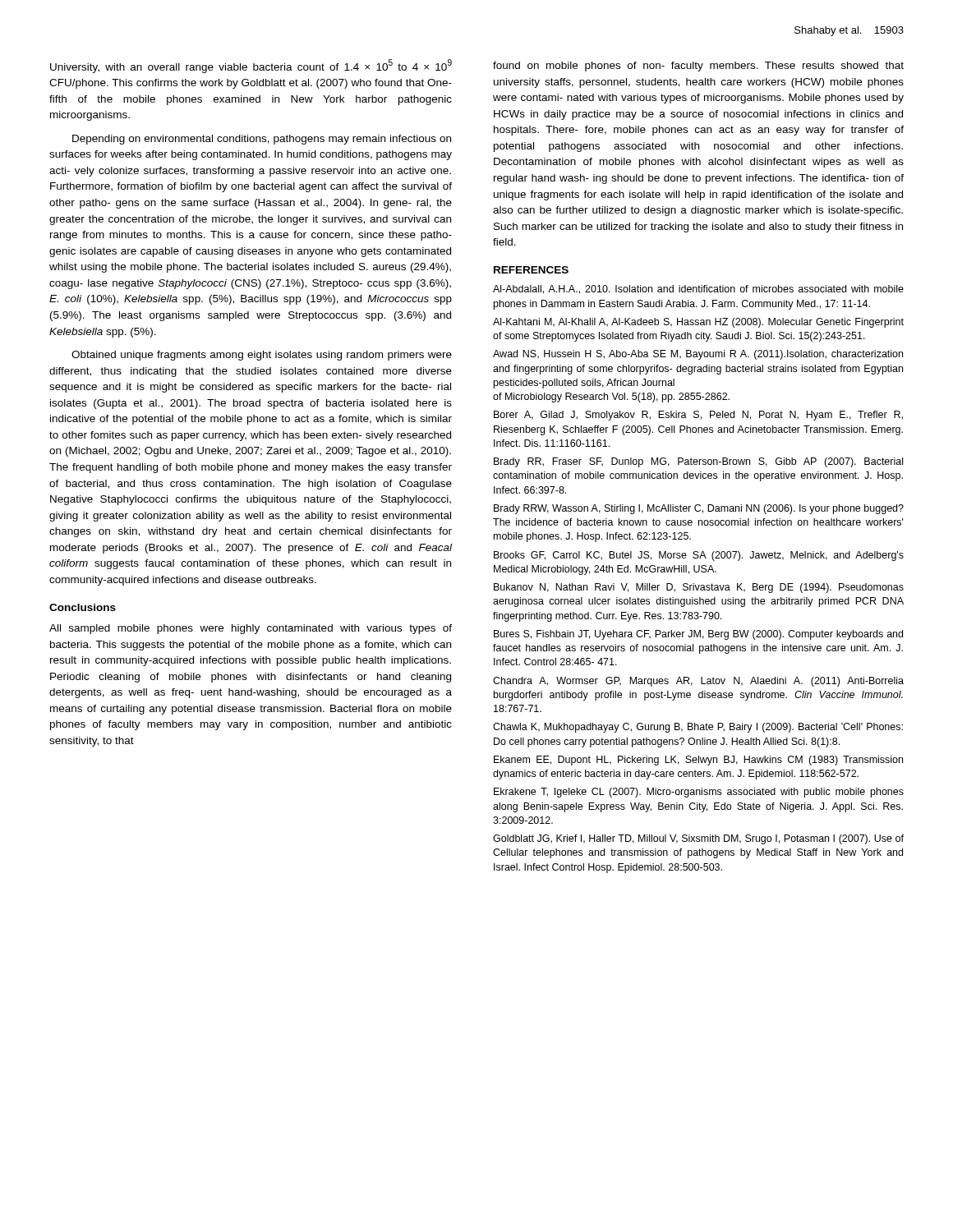Viewport: 953px width, 1232px height.
Task: Navigate to the element starting "Bukanov N, Nathan Ravi V,"
Action: [698, 602]
